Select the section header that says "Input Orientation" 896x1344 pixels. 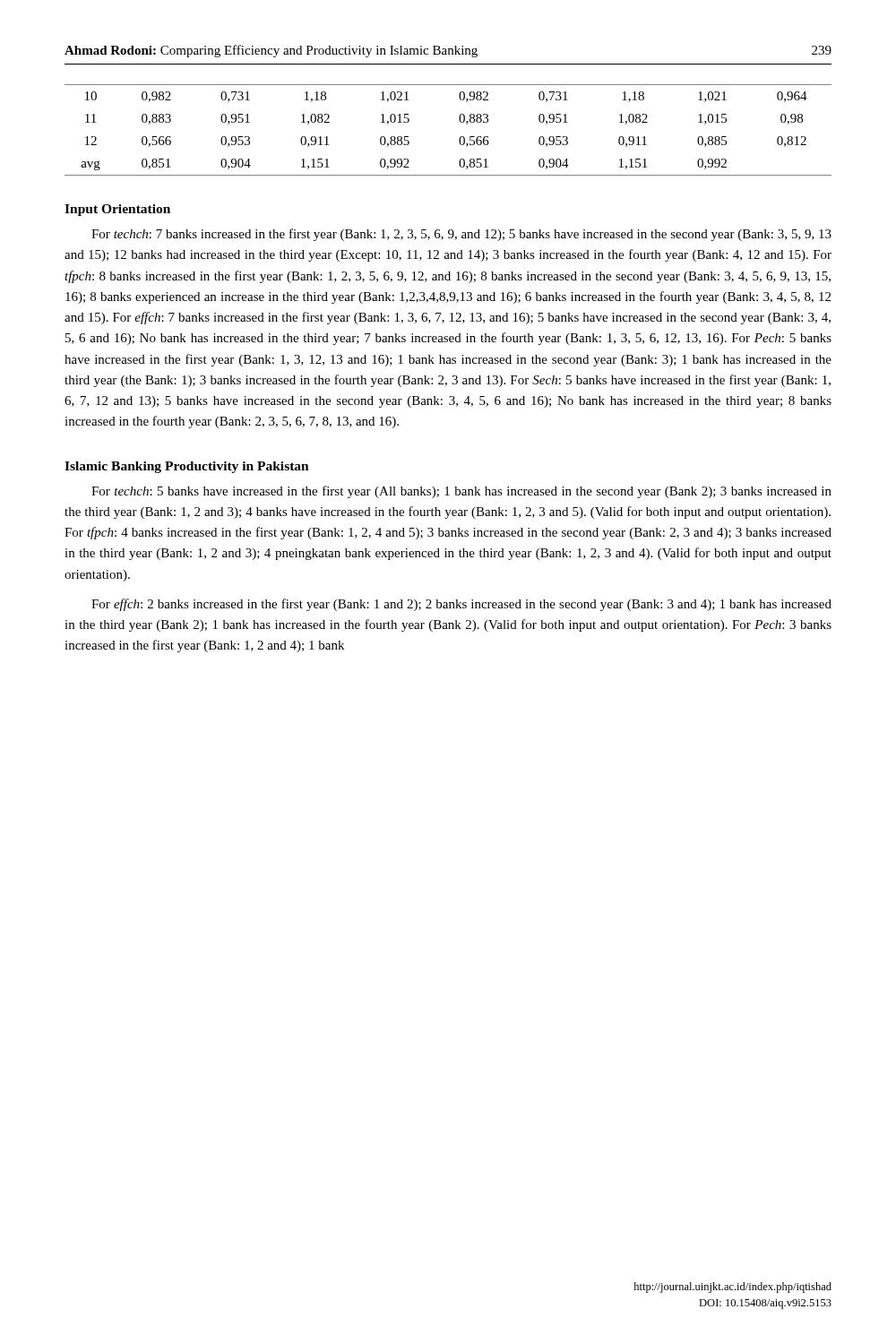click(x=118, y=208)
